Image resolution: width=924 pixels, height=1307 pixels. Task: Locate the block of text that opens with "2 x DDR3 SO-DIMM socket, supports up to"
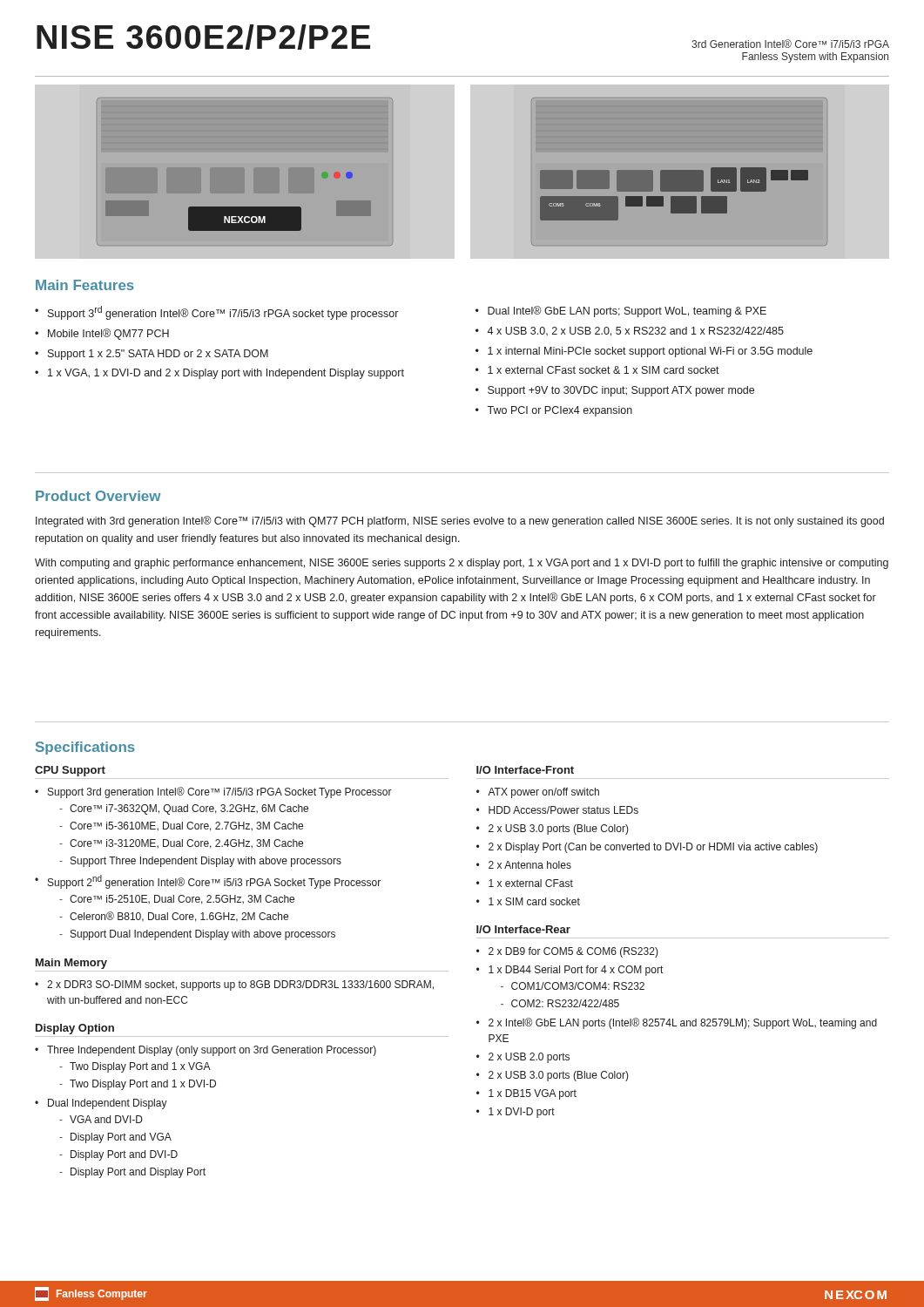241,992
